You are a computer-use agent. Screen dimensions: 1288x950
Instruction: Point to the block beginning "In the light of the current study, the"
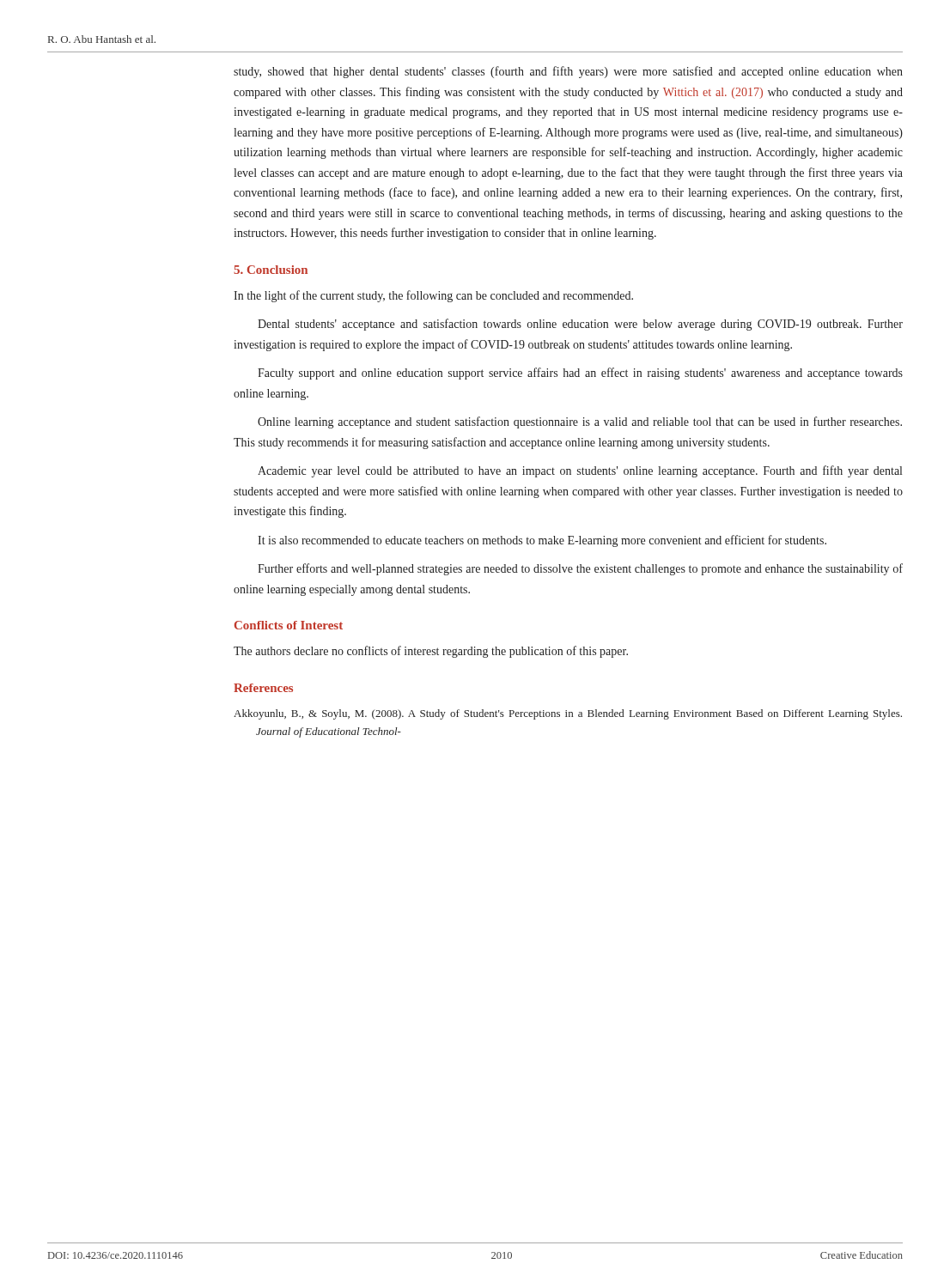[434, 295]
